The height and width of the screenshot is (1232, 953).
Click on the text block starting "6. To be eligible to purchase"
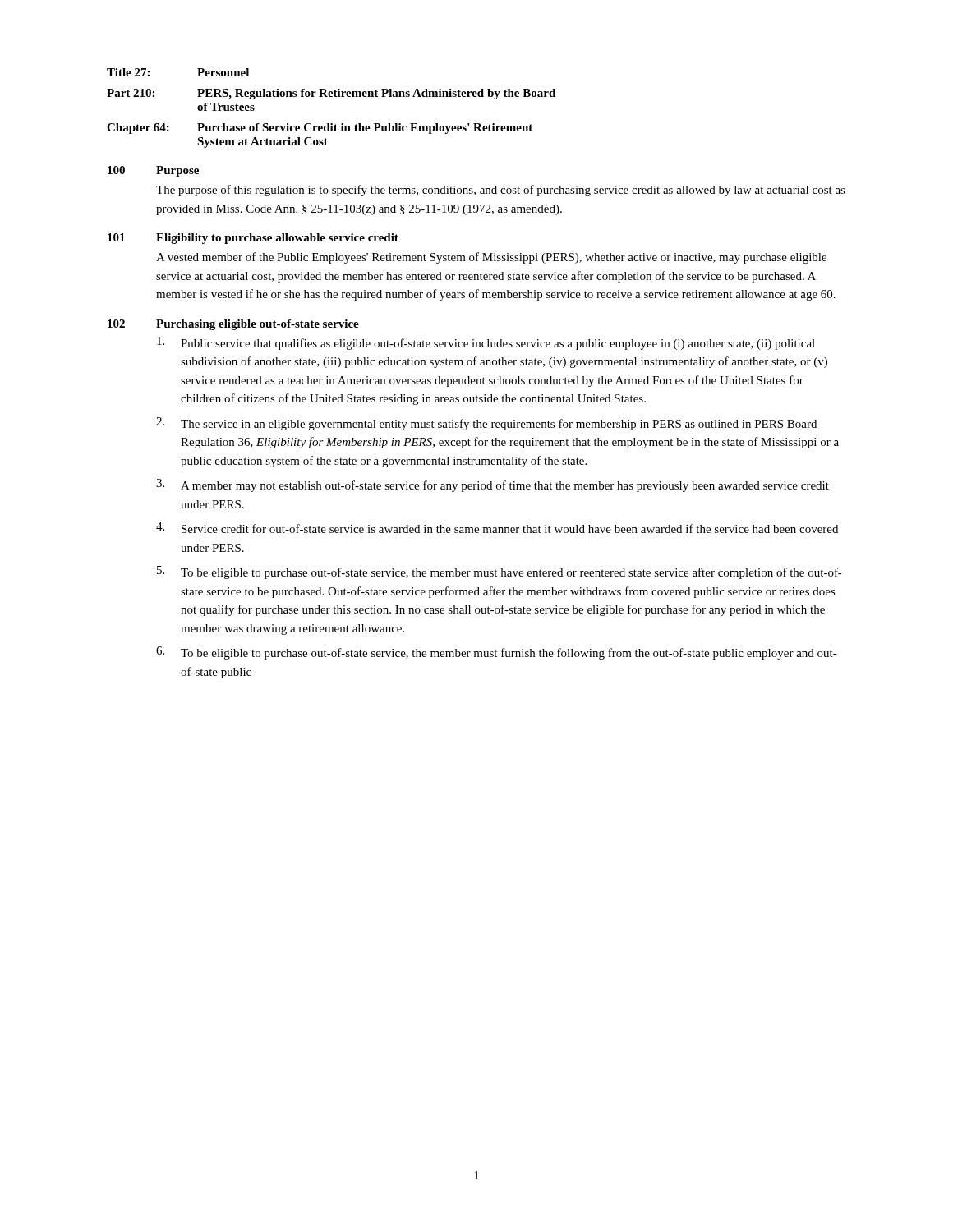[501, 662]
